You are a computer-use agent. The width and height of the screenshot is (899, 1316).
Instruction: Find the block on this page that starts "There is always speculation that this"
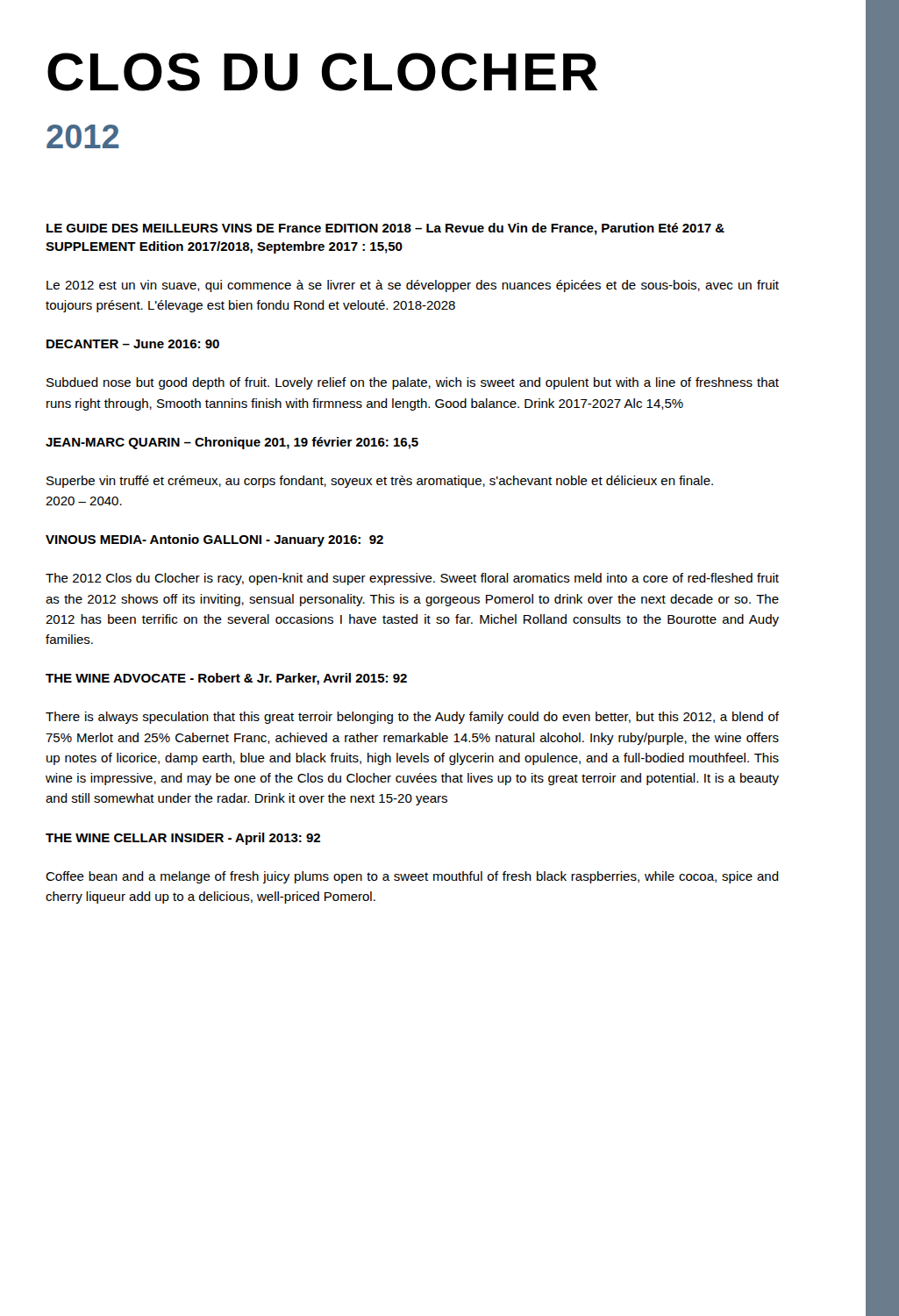[x=412, y=758]
